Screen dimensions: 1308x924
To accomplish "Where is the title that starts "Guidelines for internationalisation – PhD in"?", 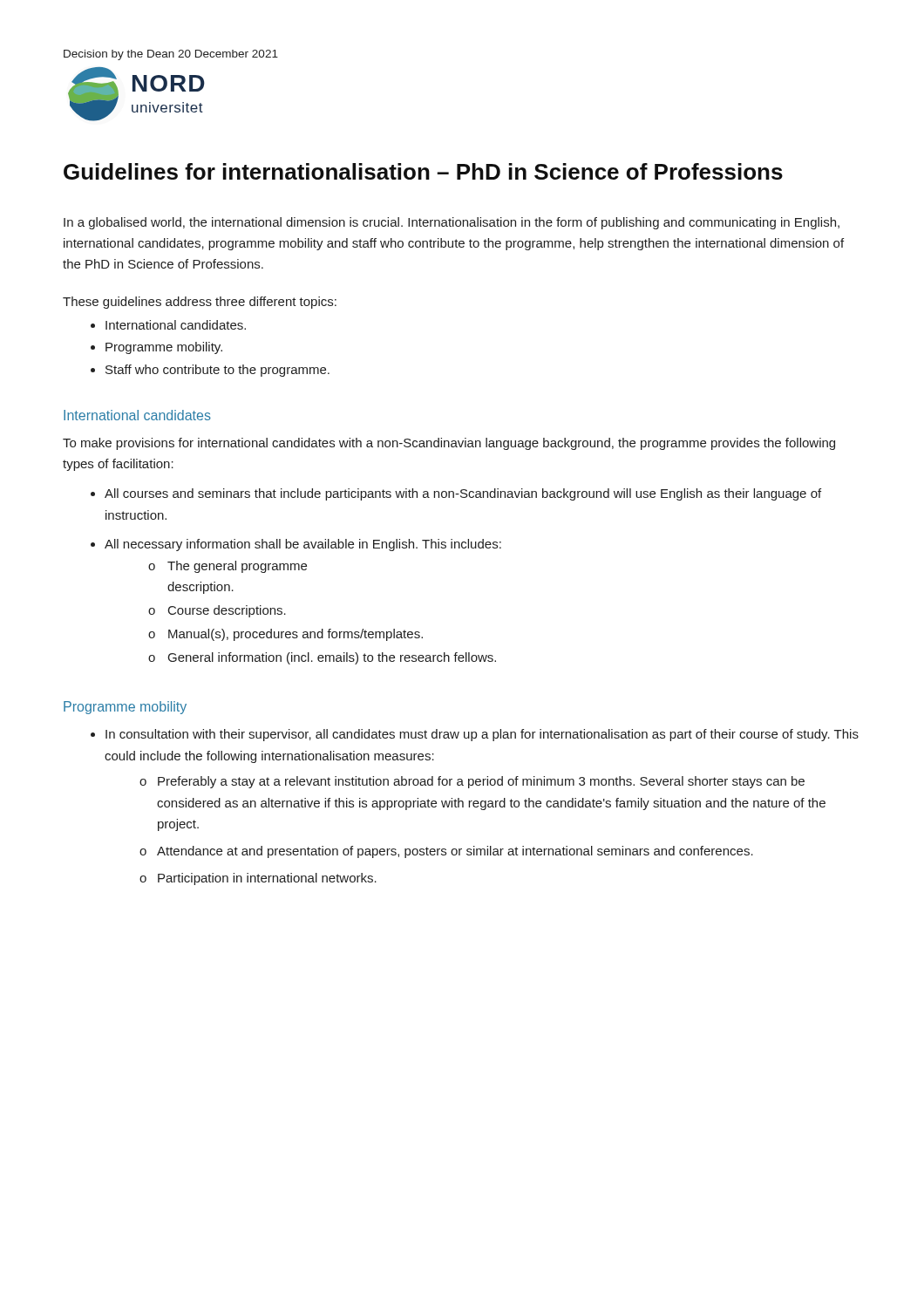I will click(462, 173).
